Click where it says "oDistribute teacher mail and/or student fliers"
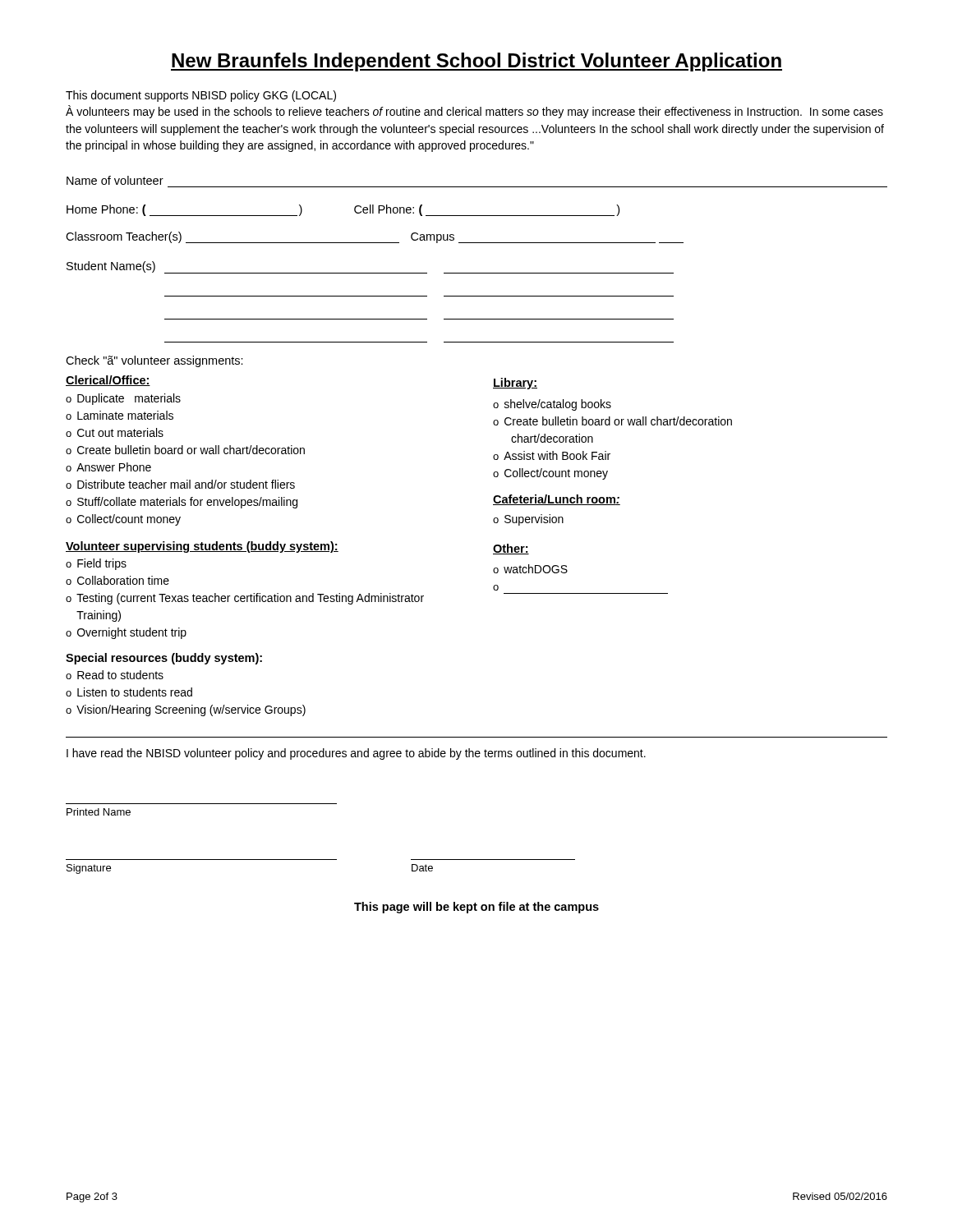The width and height of the screenshot is (953, 1232). click(x=180, y=485)
